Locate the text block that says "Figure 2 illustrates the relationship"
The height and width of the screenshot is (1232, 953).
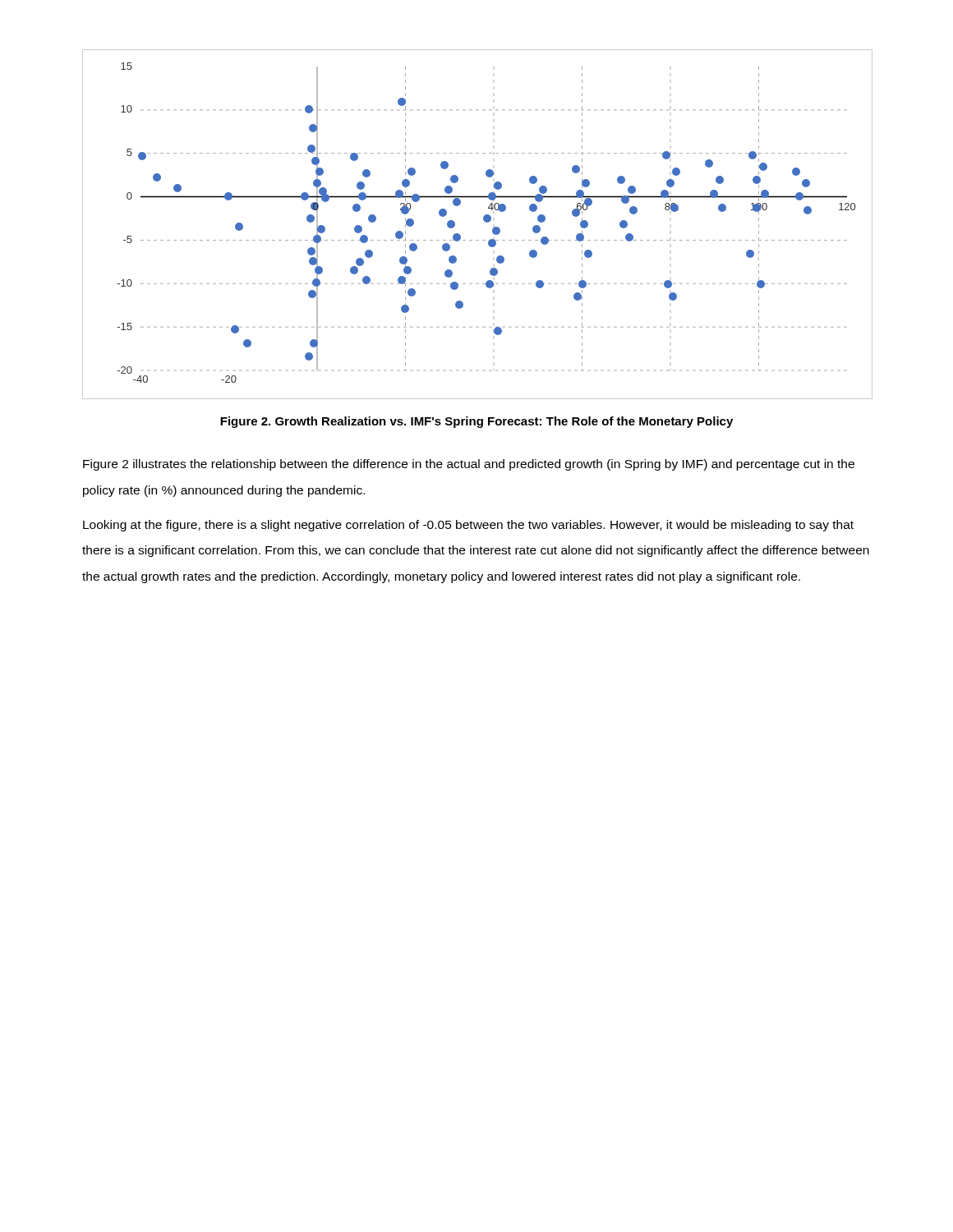click(469, 477)
